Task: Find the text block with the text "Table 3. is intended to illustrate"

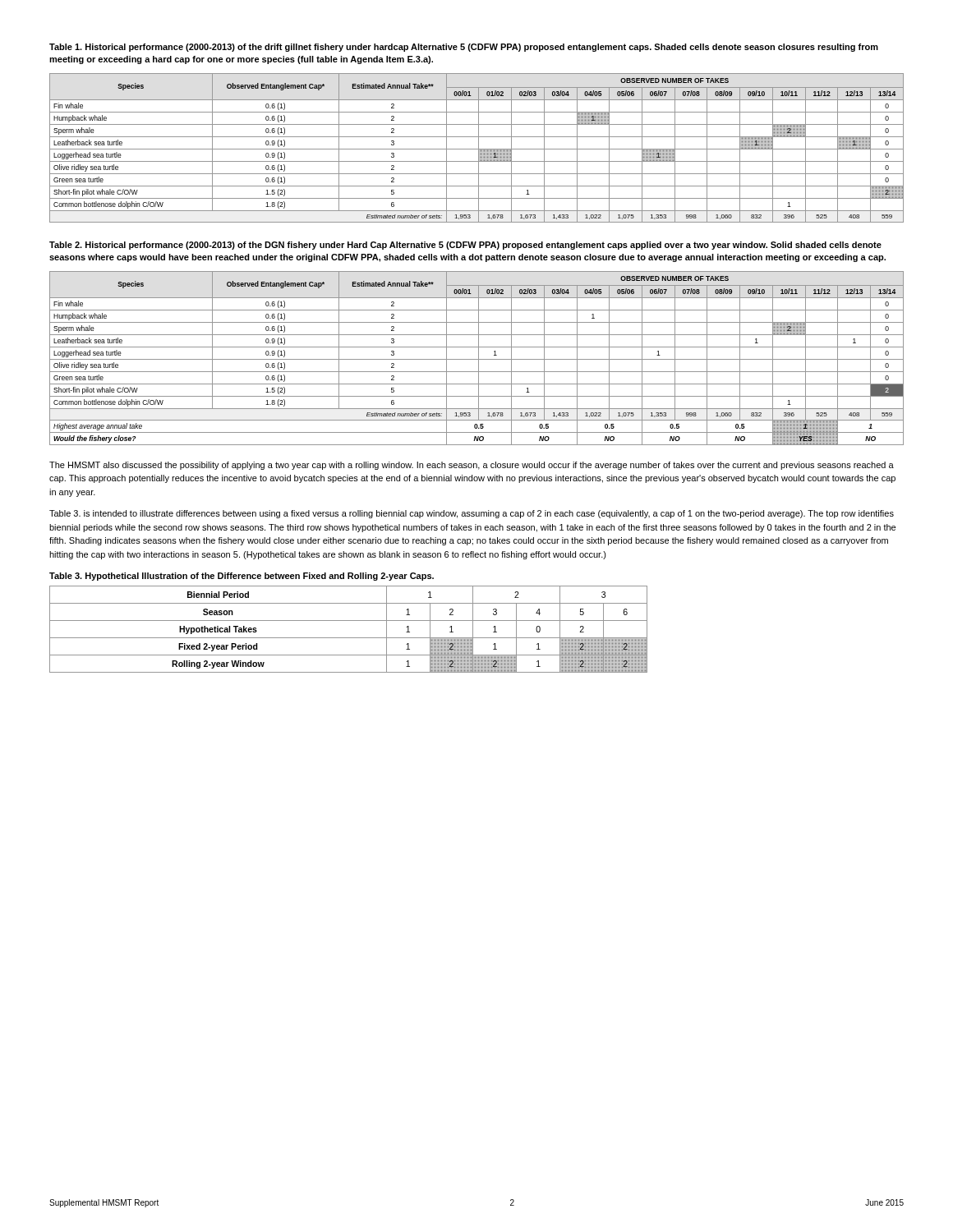Action: pyautogui.click(x=473, y=534)
